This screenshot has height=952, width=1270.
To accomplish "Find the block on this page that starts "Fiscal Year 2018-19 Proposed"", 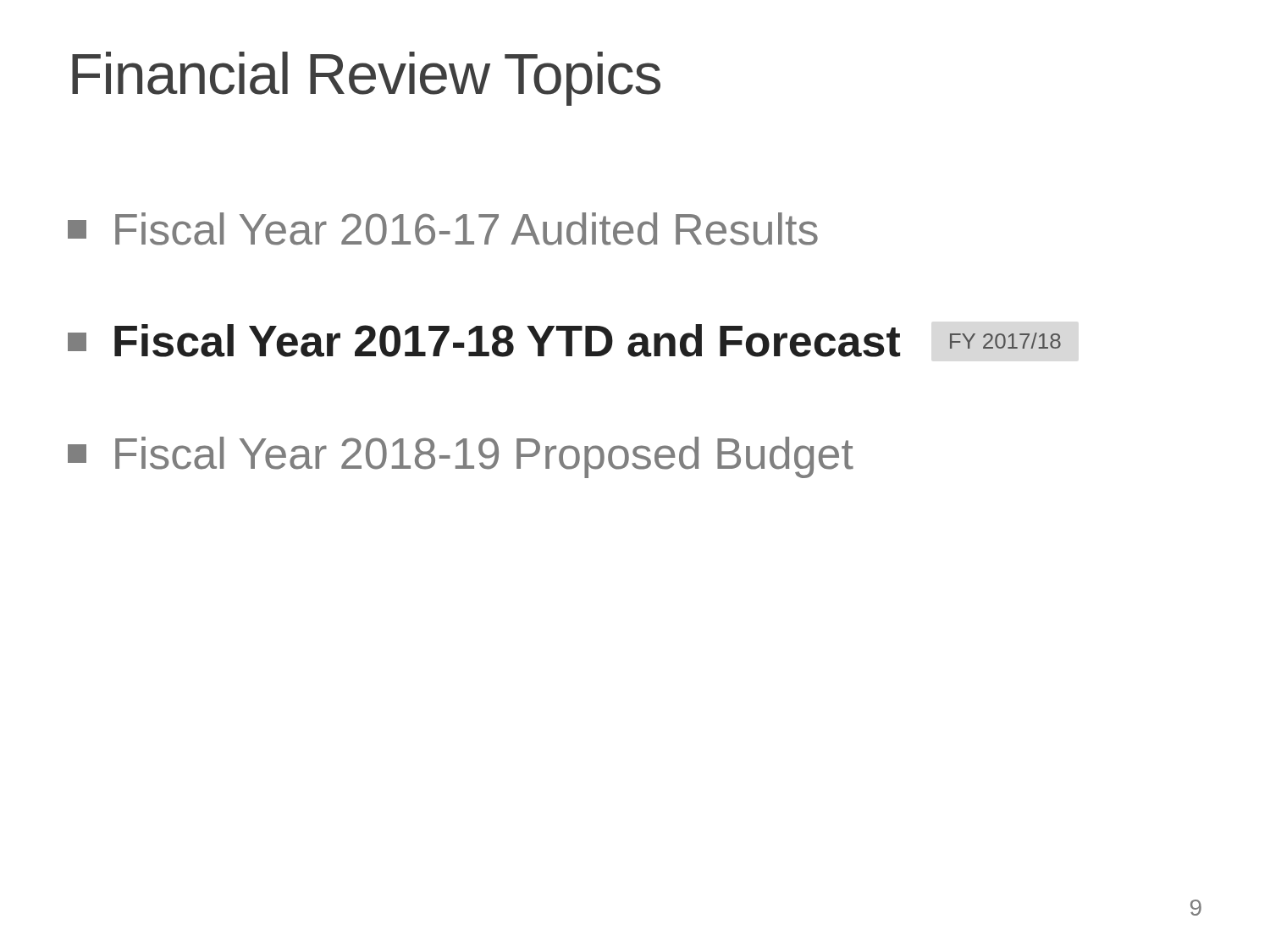I will 461,454.
